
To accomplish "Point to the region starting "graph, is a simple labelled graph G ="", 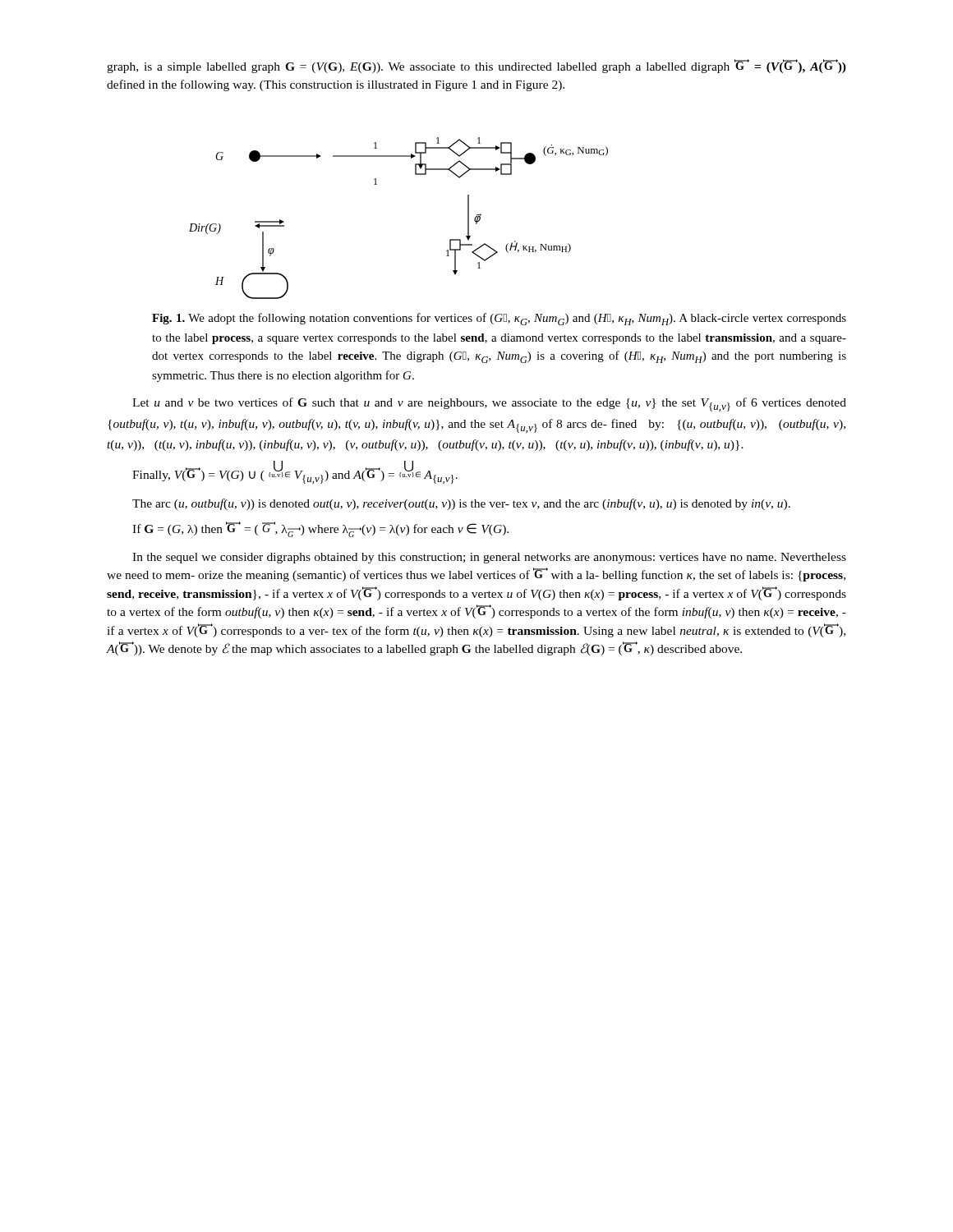I will [x=476, y=75].
